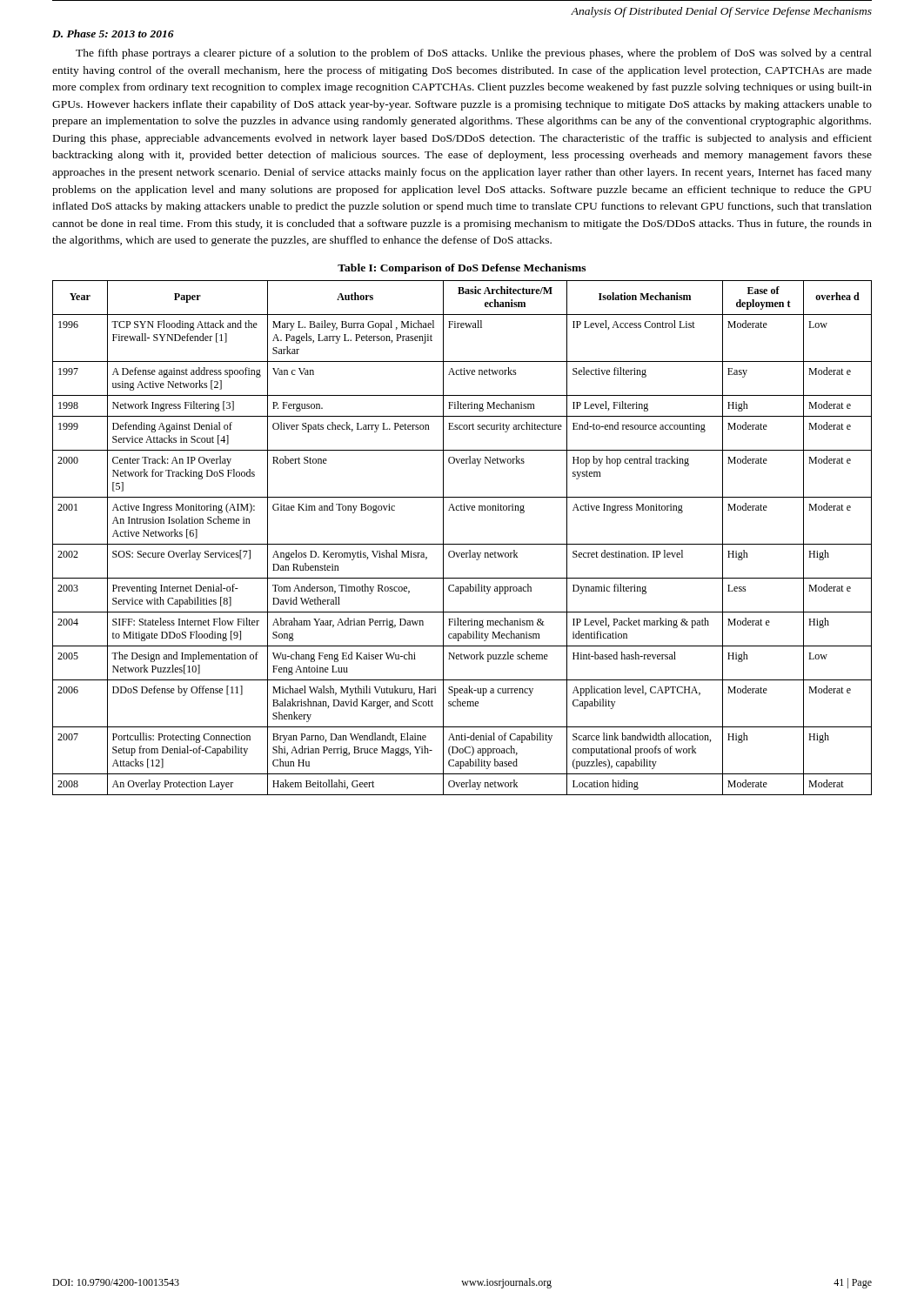Point to the block beginning "The fifth phase portrays a clearer"

click(462, 146)
